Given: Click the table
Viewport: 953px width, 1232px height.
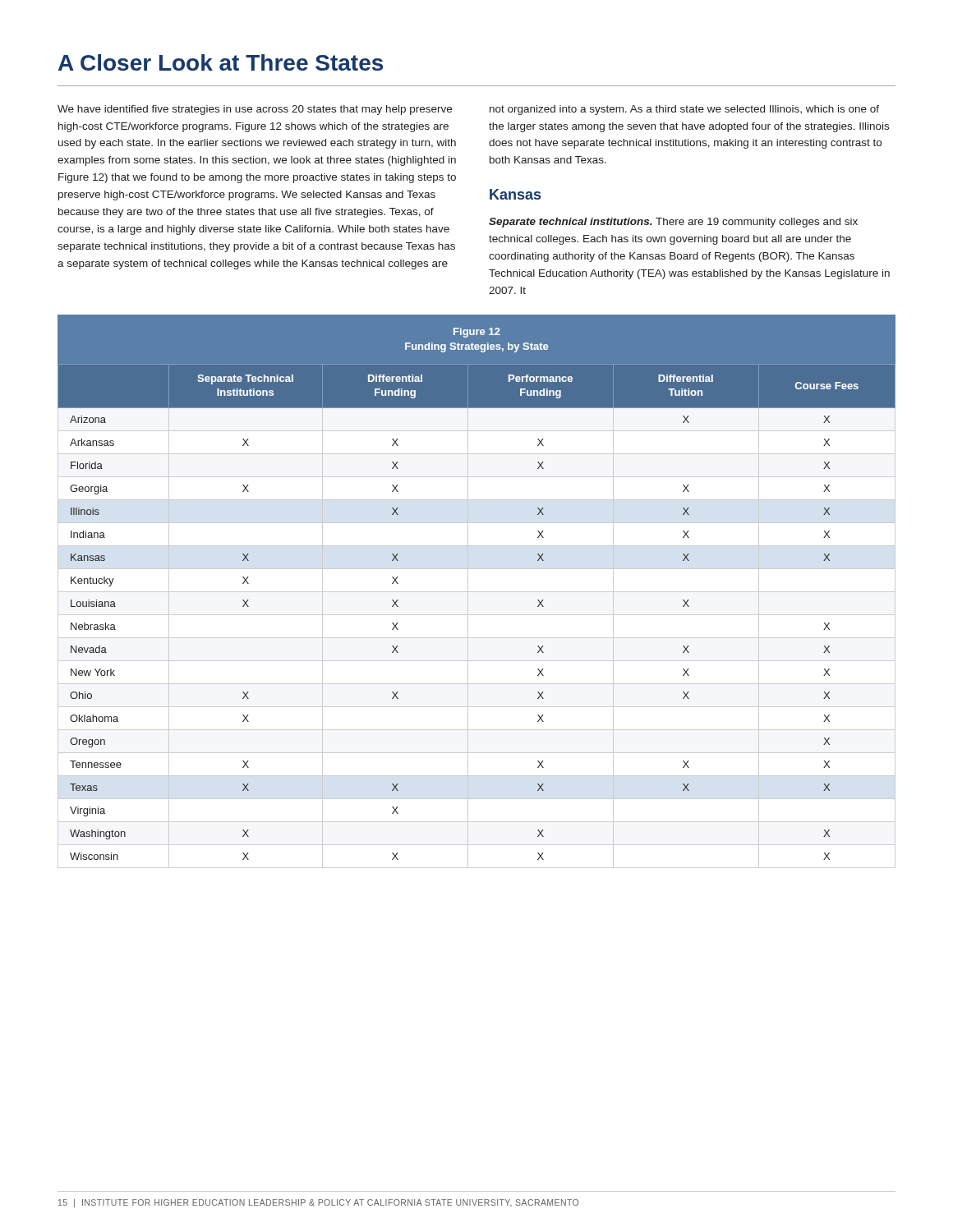Looking at the screenshot, I should [476, 591].
